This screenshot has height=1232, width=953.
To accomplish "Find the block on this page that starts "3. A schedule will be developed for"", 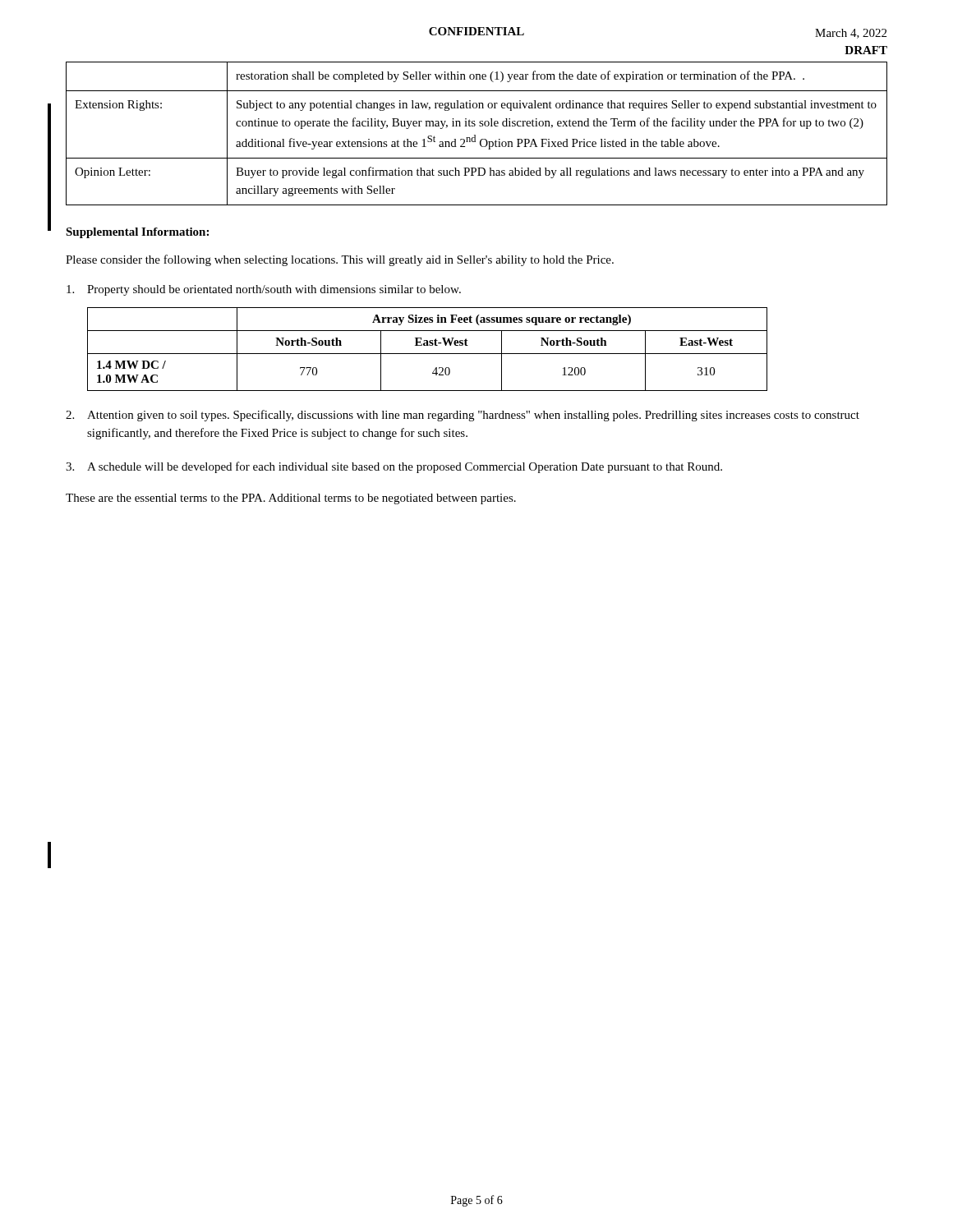I will 394,466.
